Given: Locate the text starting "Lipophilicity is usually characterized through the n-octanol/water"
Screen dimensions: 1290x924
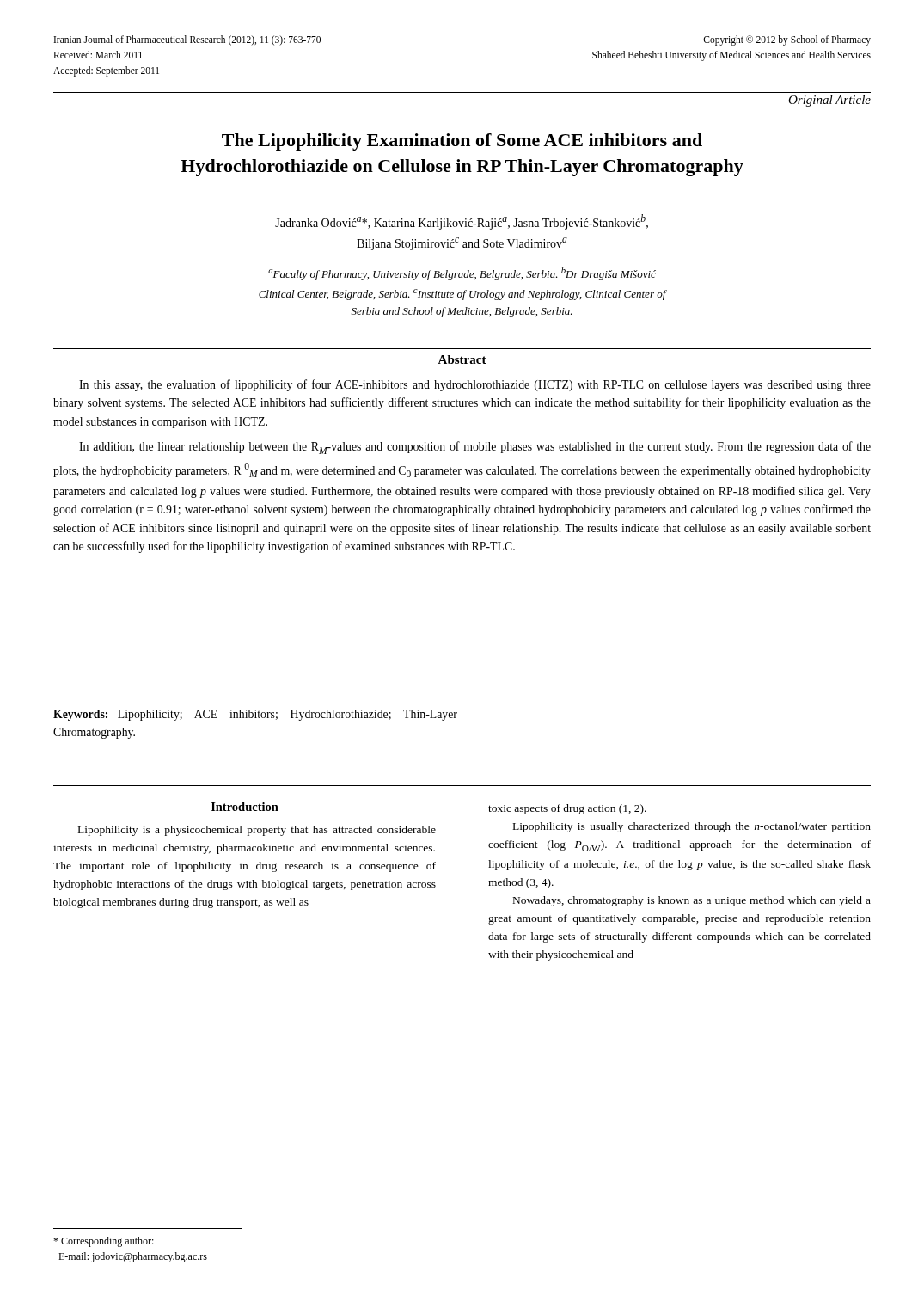Looking at the screenshot, I should coord(679,854).
